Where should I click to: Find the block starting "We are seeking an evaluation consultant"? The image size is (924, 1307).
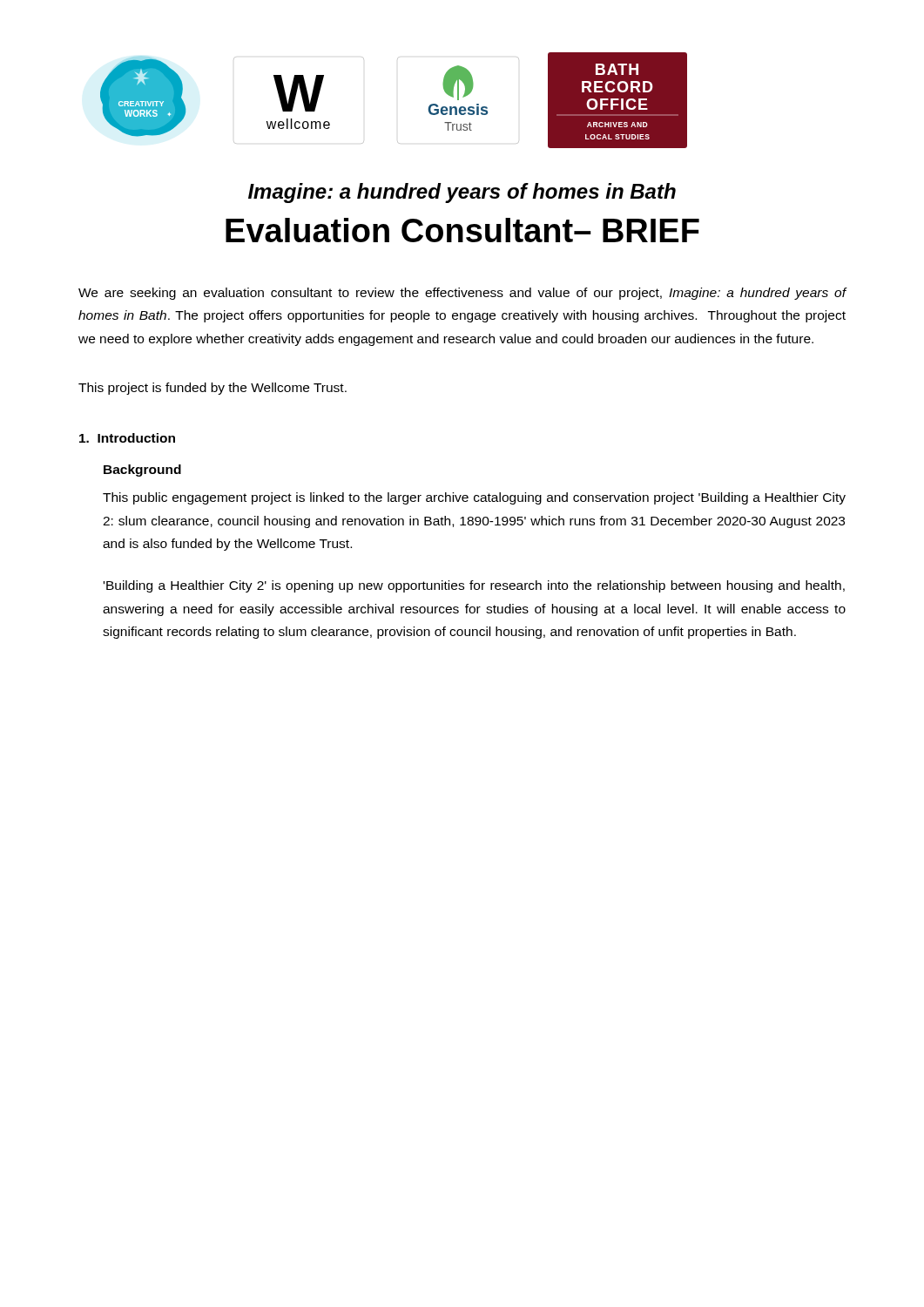462,315
